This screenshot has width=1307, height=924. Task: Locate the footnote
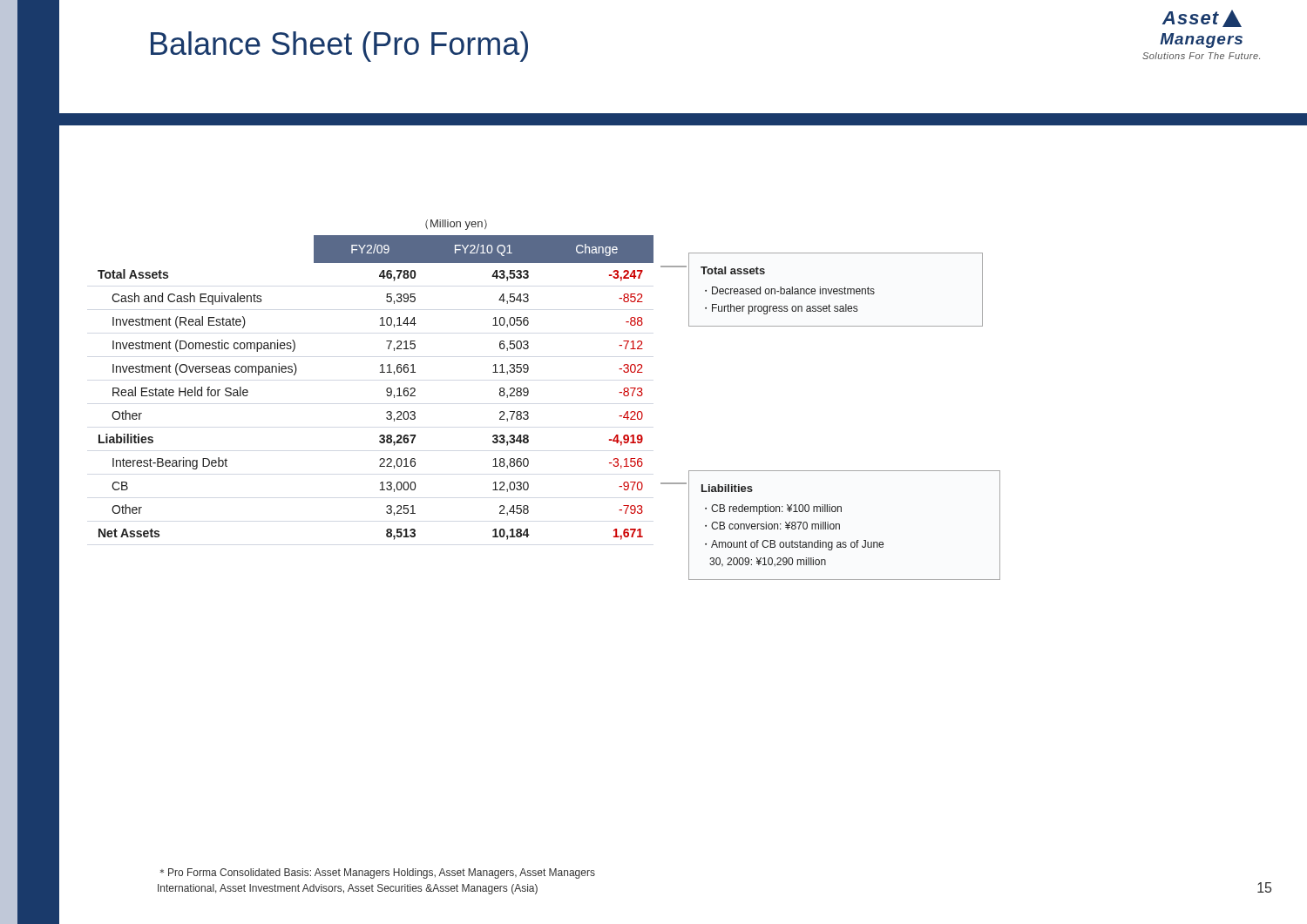[376, 880]
